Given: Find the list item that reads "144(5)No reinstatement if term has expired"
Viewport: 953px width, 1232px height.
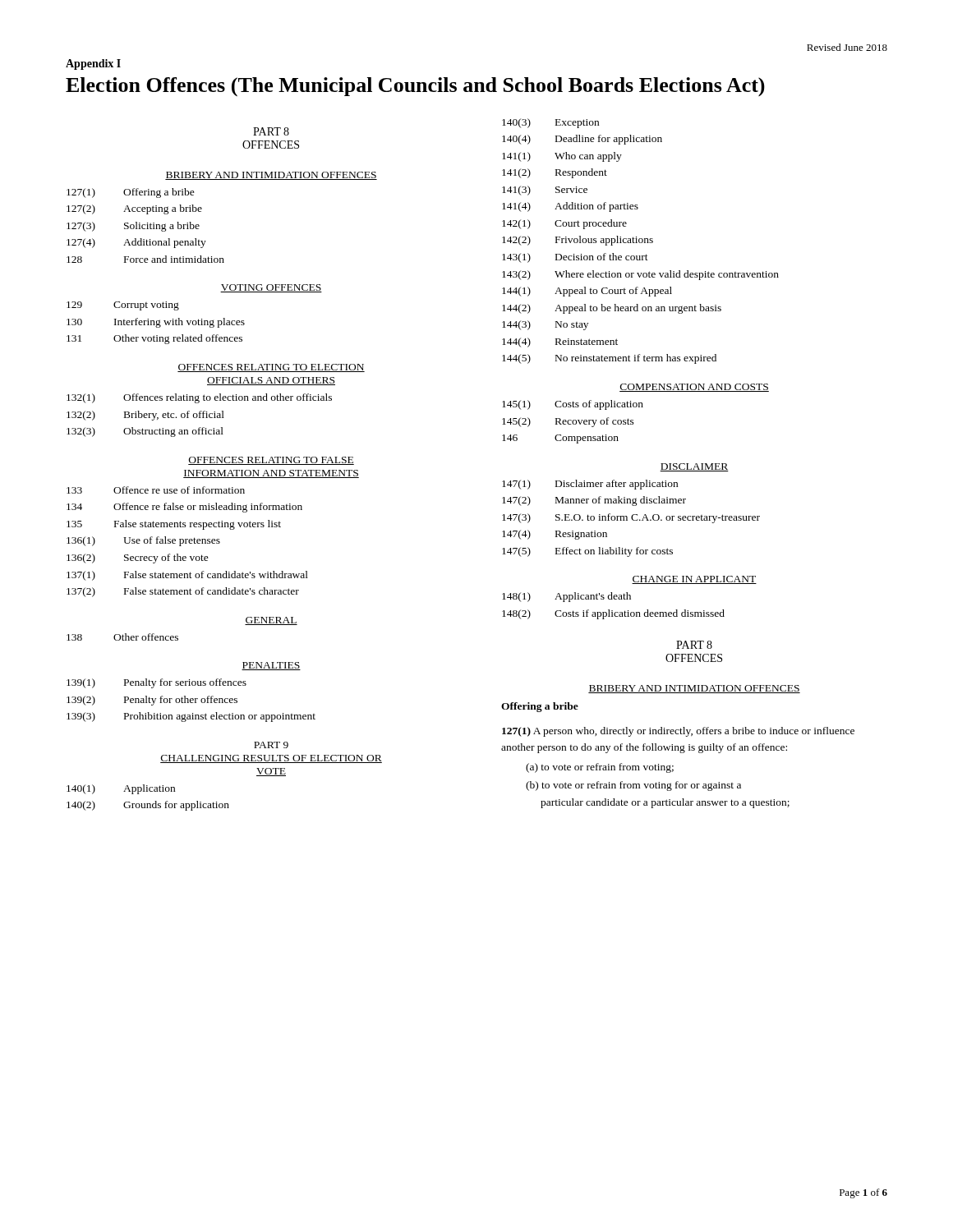Looking at the screenshot, I should click(694, 358).
